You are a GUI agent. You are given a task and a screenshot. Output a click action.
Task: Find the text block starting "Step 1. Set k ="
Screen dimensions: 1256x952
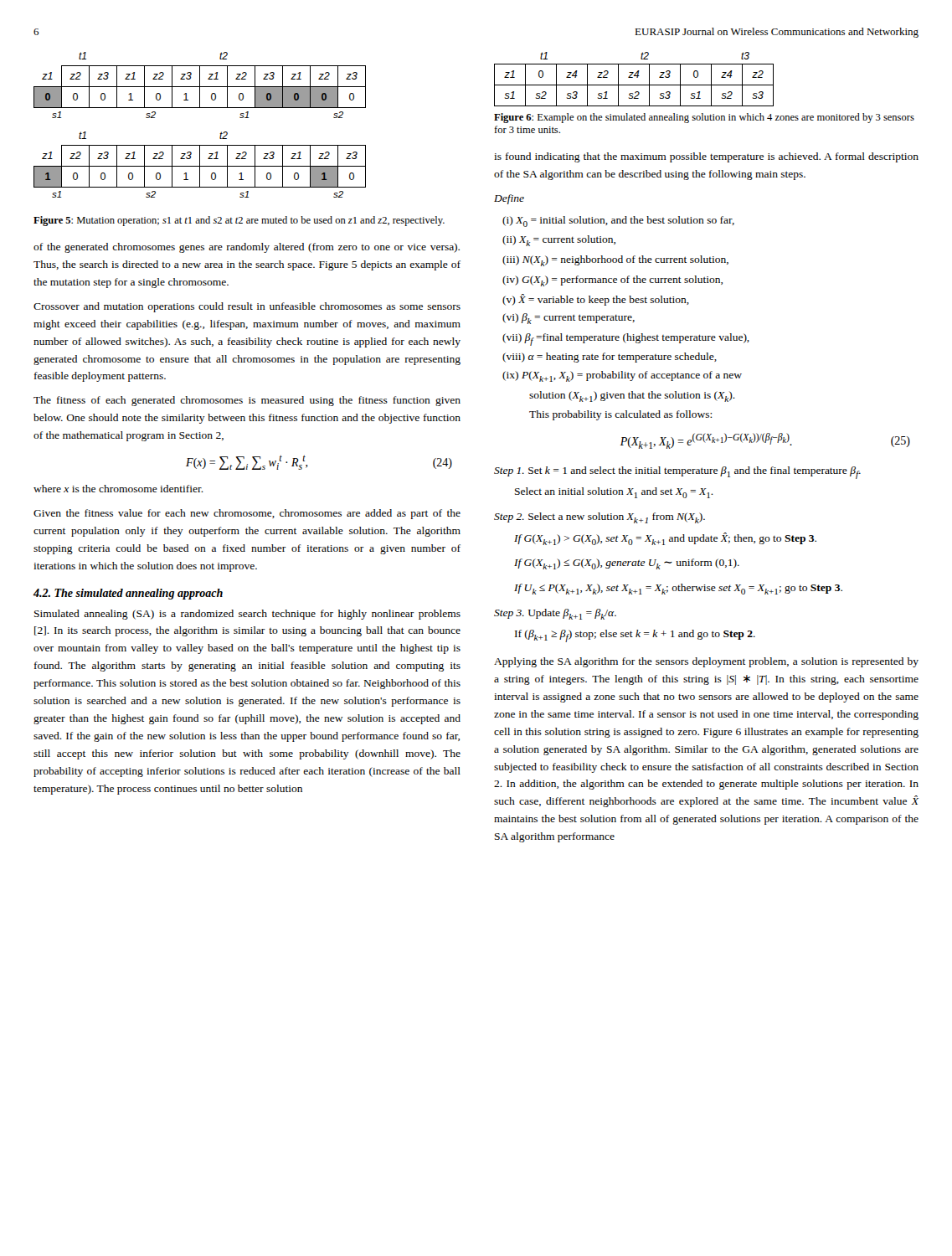[678, 471]
